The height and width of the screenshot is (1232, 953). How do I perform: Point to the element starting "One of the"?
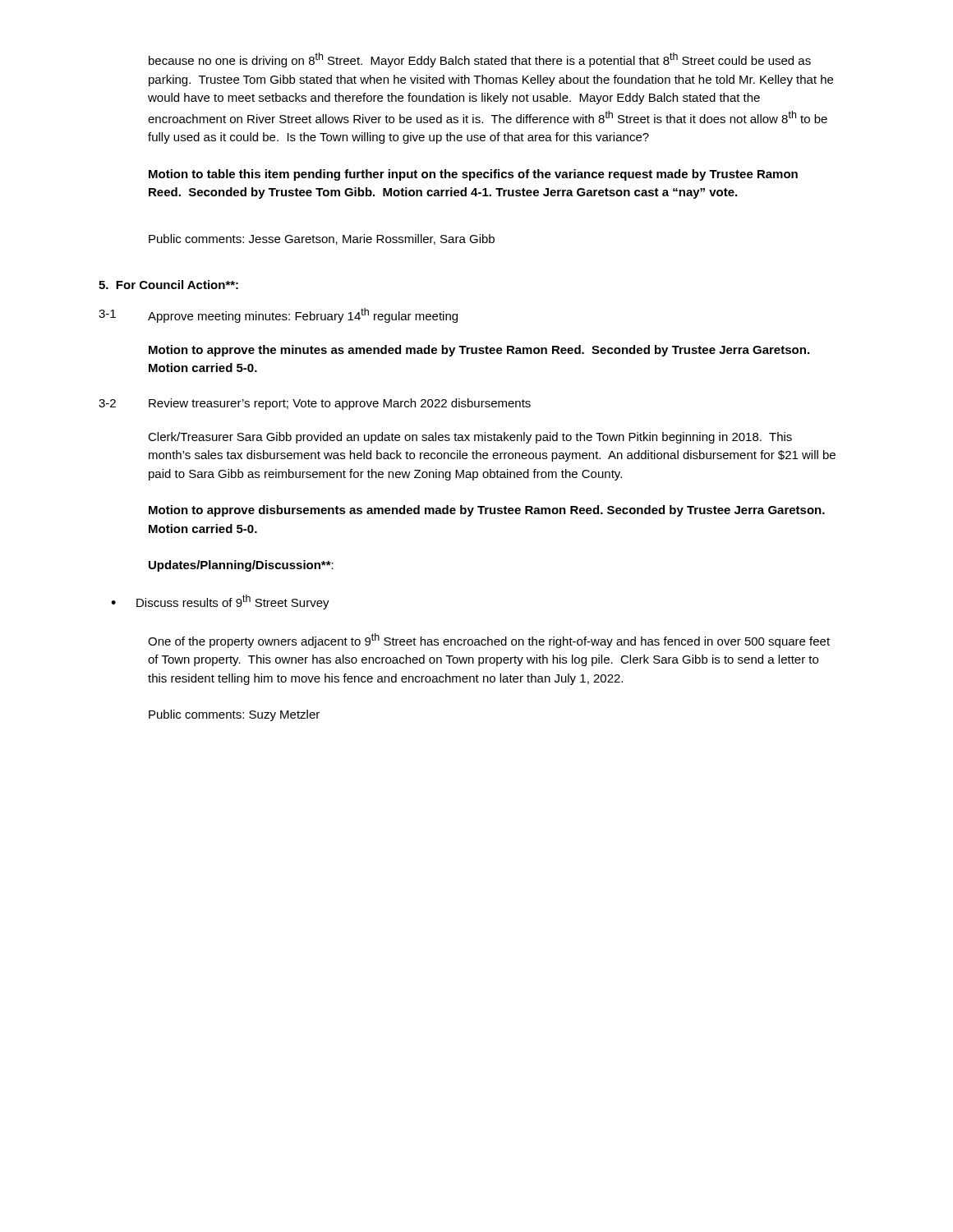[493, 659]
